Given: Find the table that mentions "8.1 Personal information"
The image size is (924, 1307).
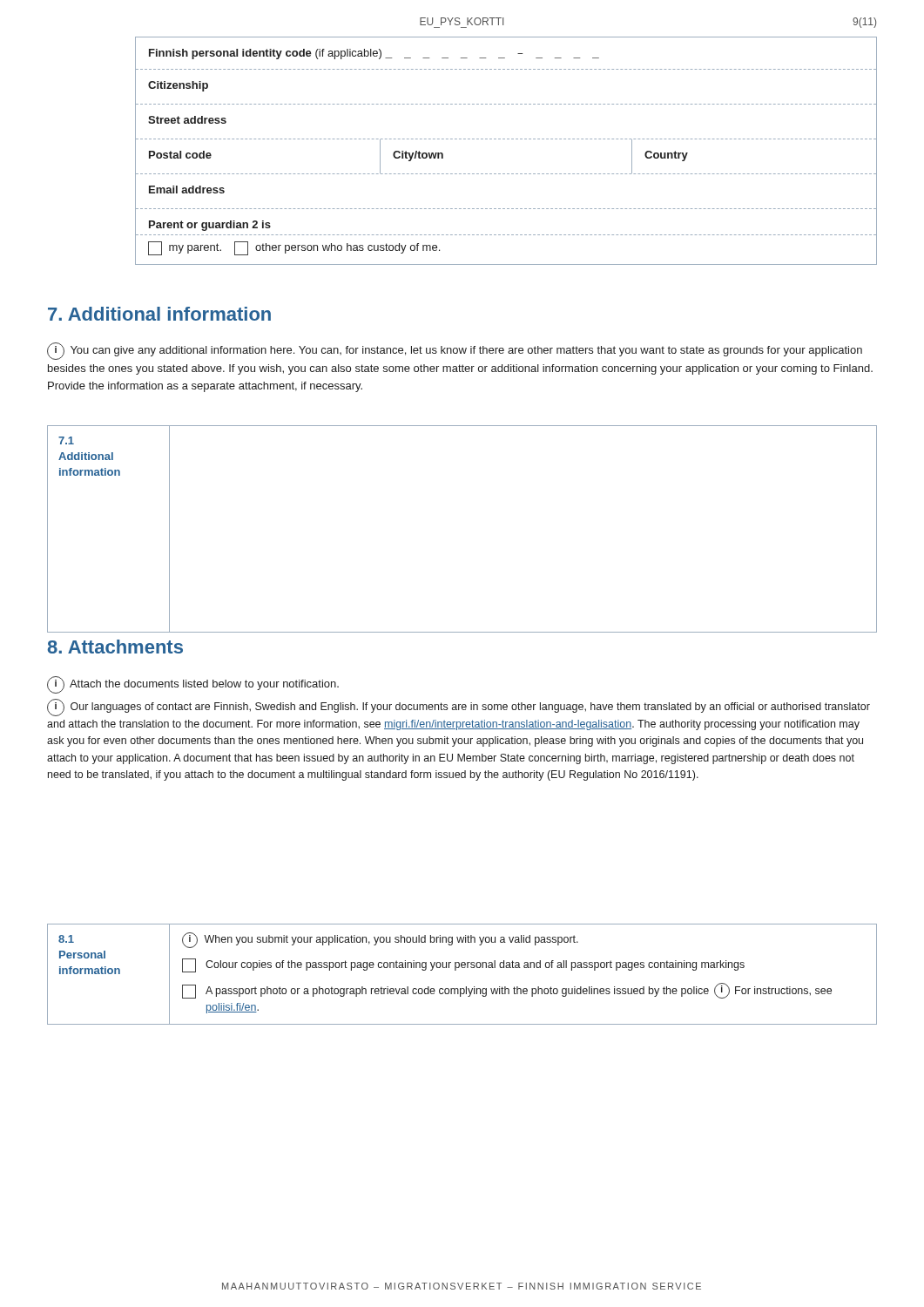Looking at the screenshot, I should click(x=462, y=974).
